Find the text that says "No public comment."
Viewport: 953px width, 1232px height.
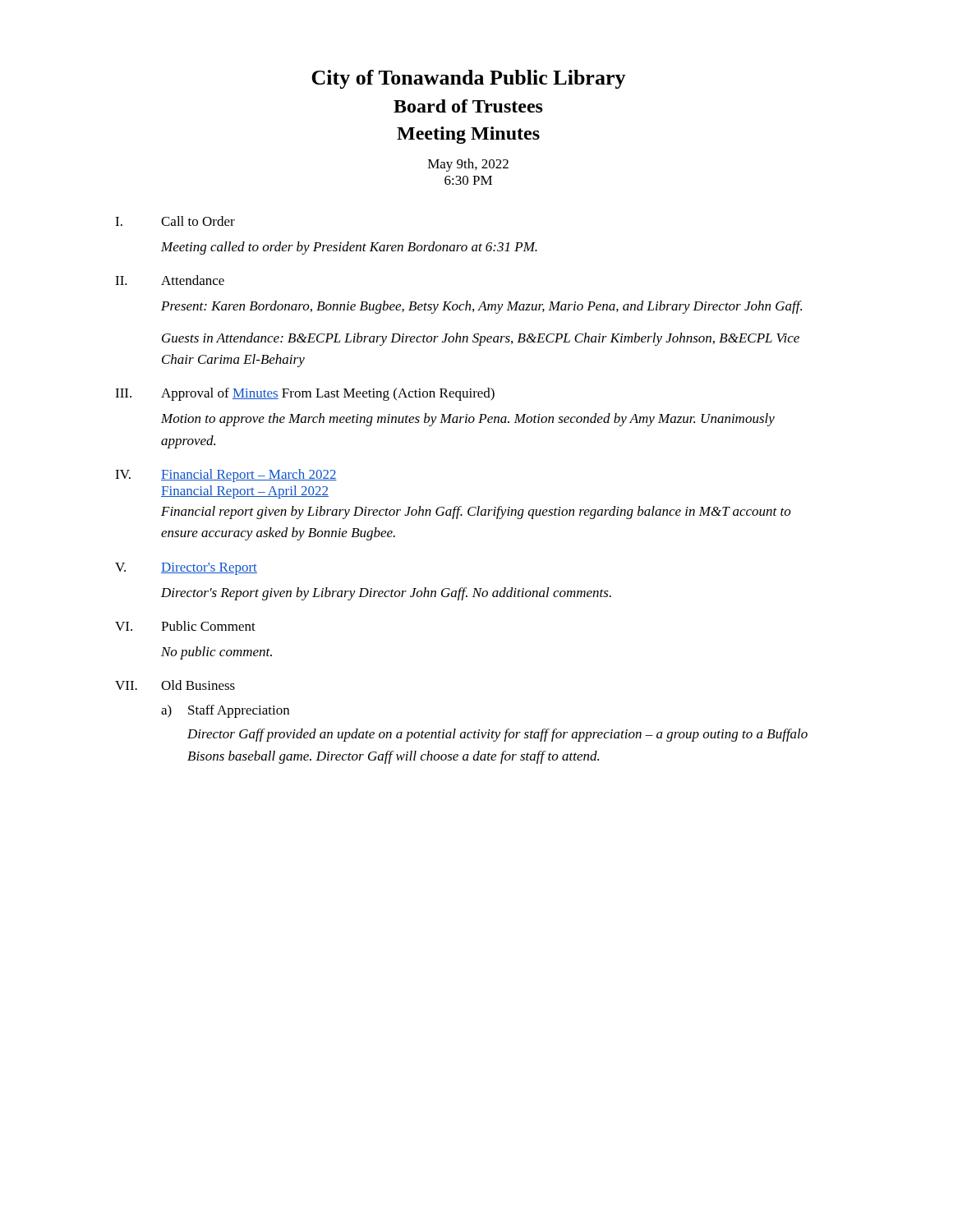[216, 653]
